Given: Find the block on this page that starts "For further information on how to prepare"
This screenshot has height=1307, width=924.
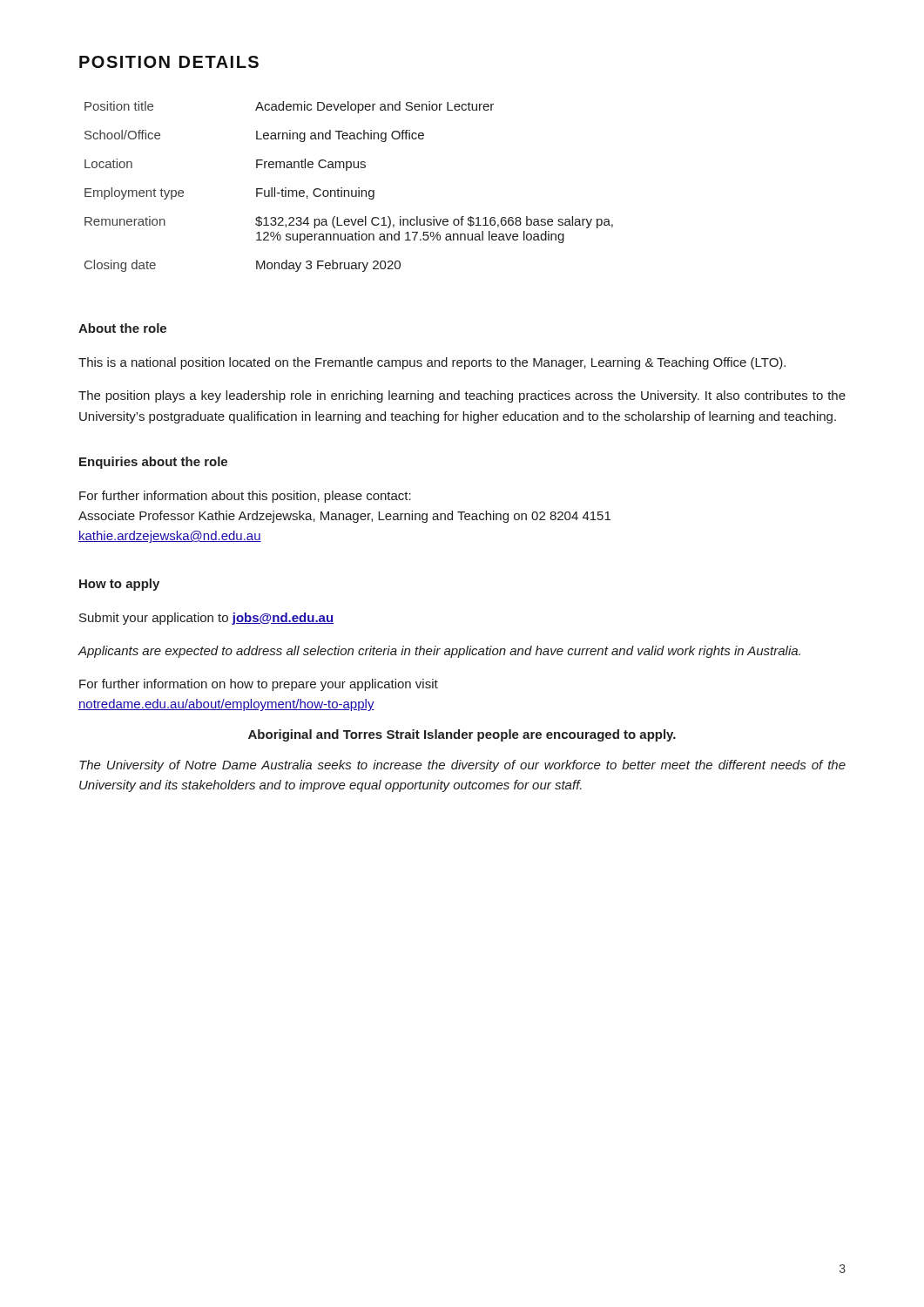Looking at the screenshot, I should coord(259,685).
